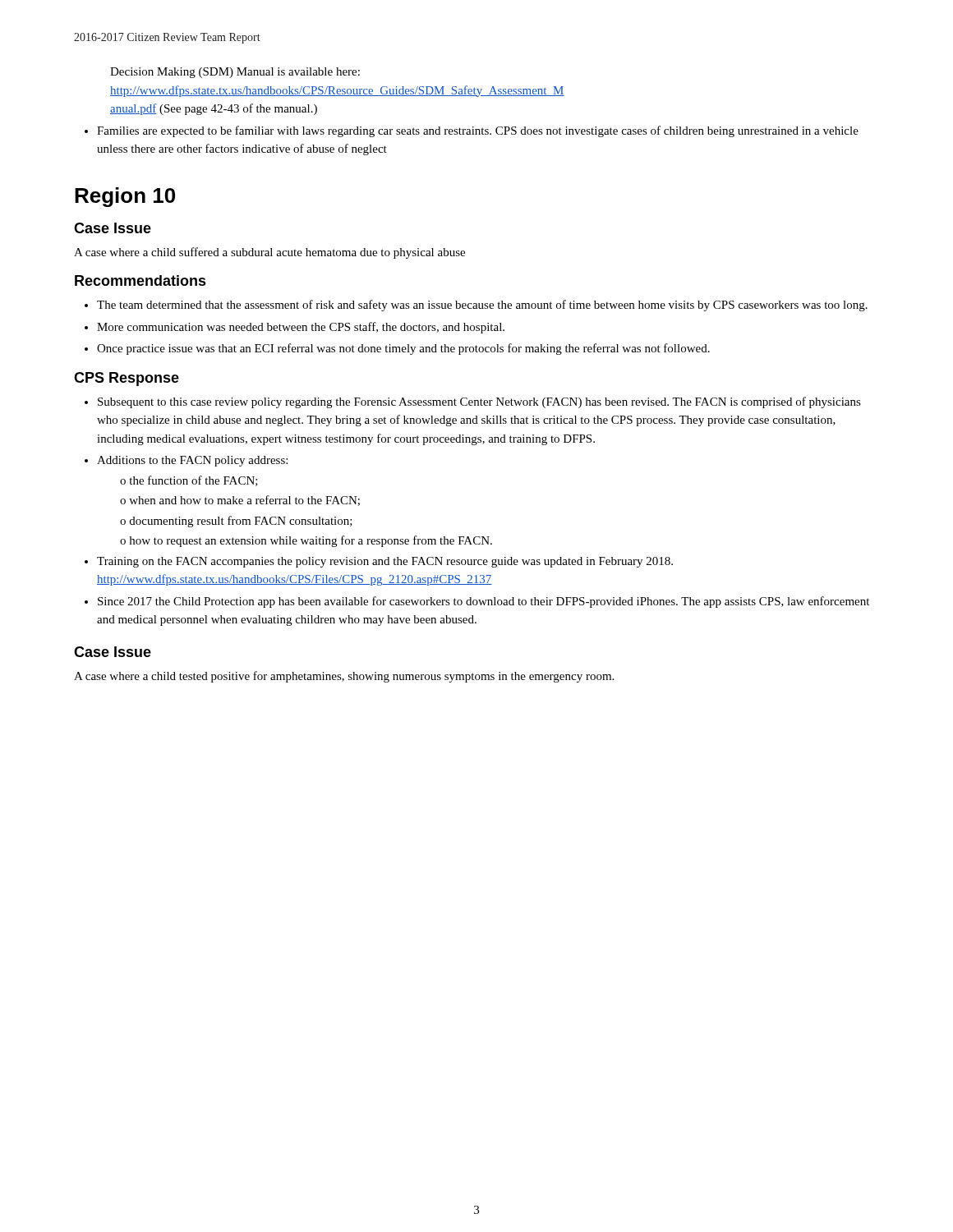Find the element starting "More communication was needed between the CPS staff,"
This screenshot has height=1232, width=953.
tap(301, 327)
